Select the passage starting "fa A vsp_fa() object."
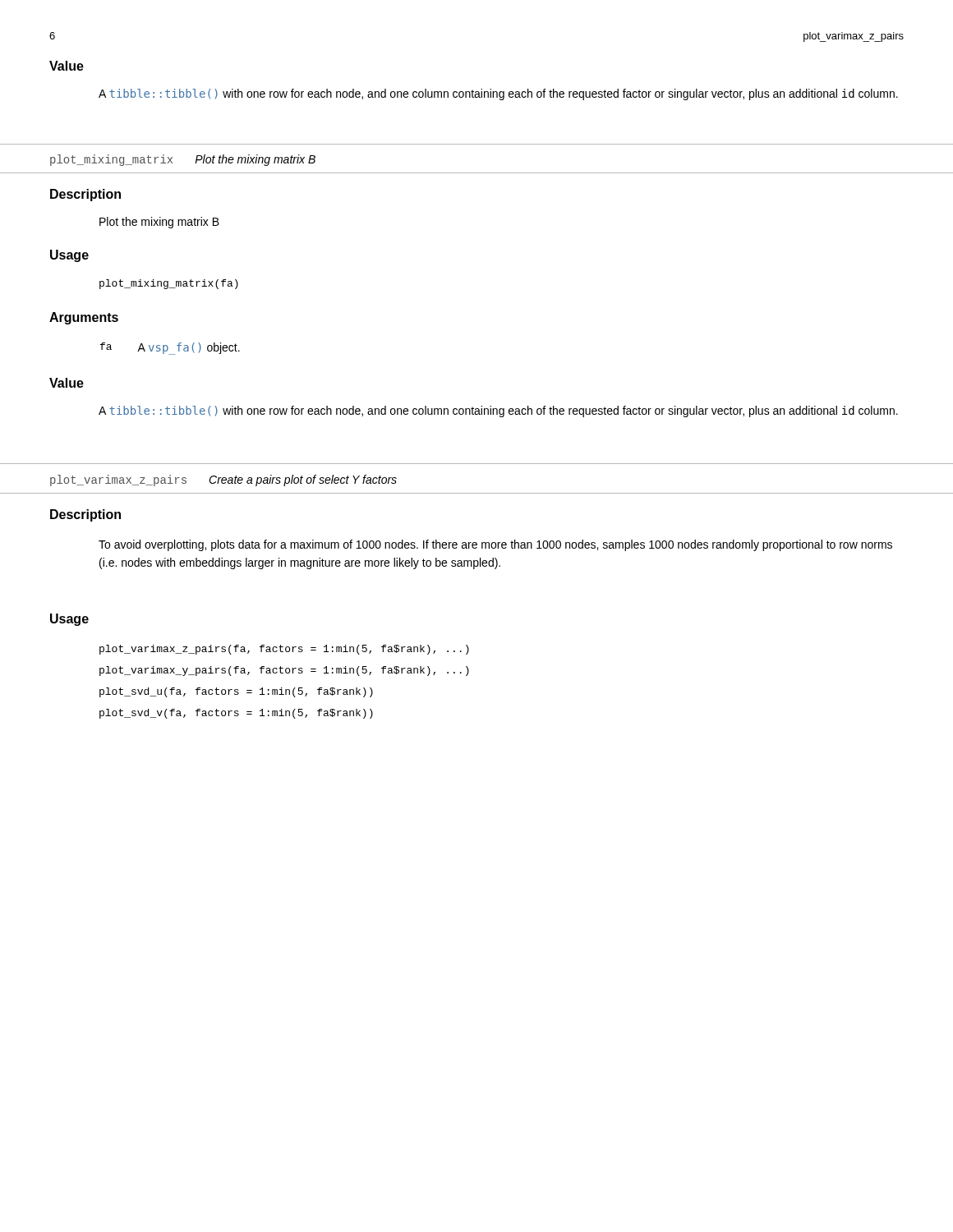 coord(170,348)
